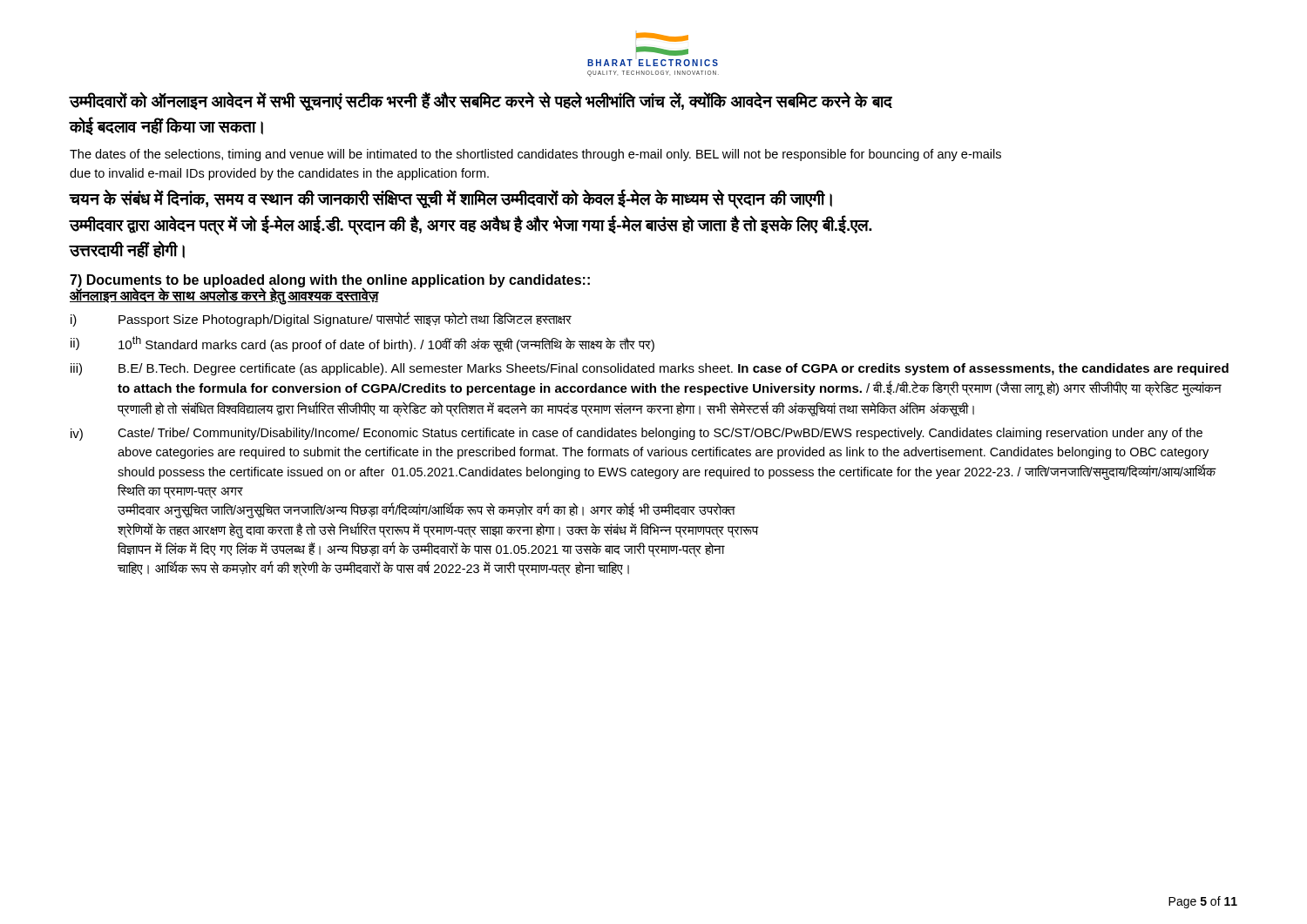
Task: Find the text block with the text "The dates of the selections, timing"
Action: (x=536, y=164)
